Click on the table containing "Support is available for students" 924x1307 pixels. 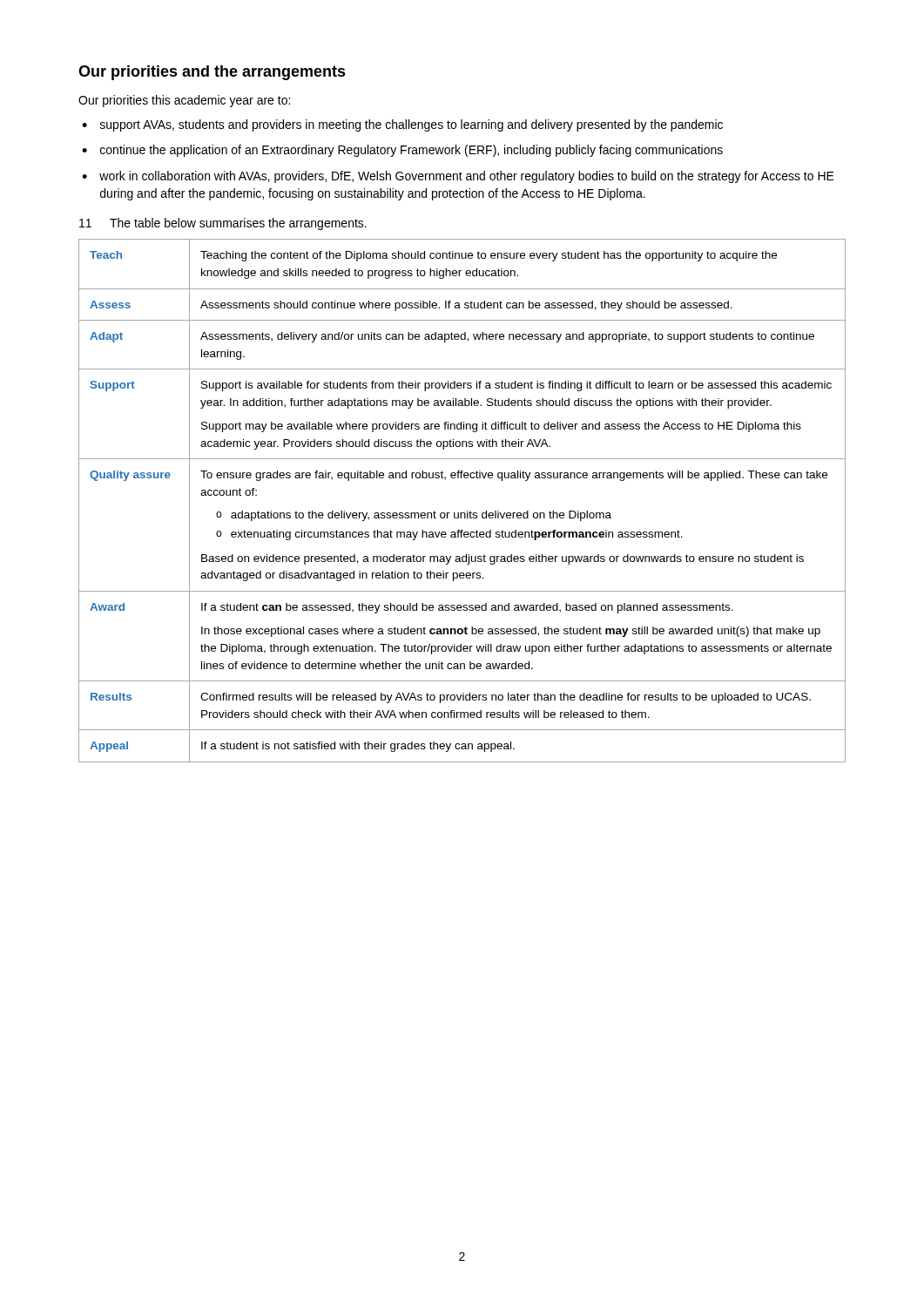(x=462, y=501)
